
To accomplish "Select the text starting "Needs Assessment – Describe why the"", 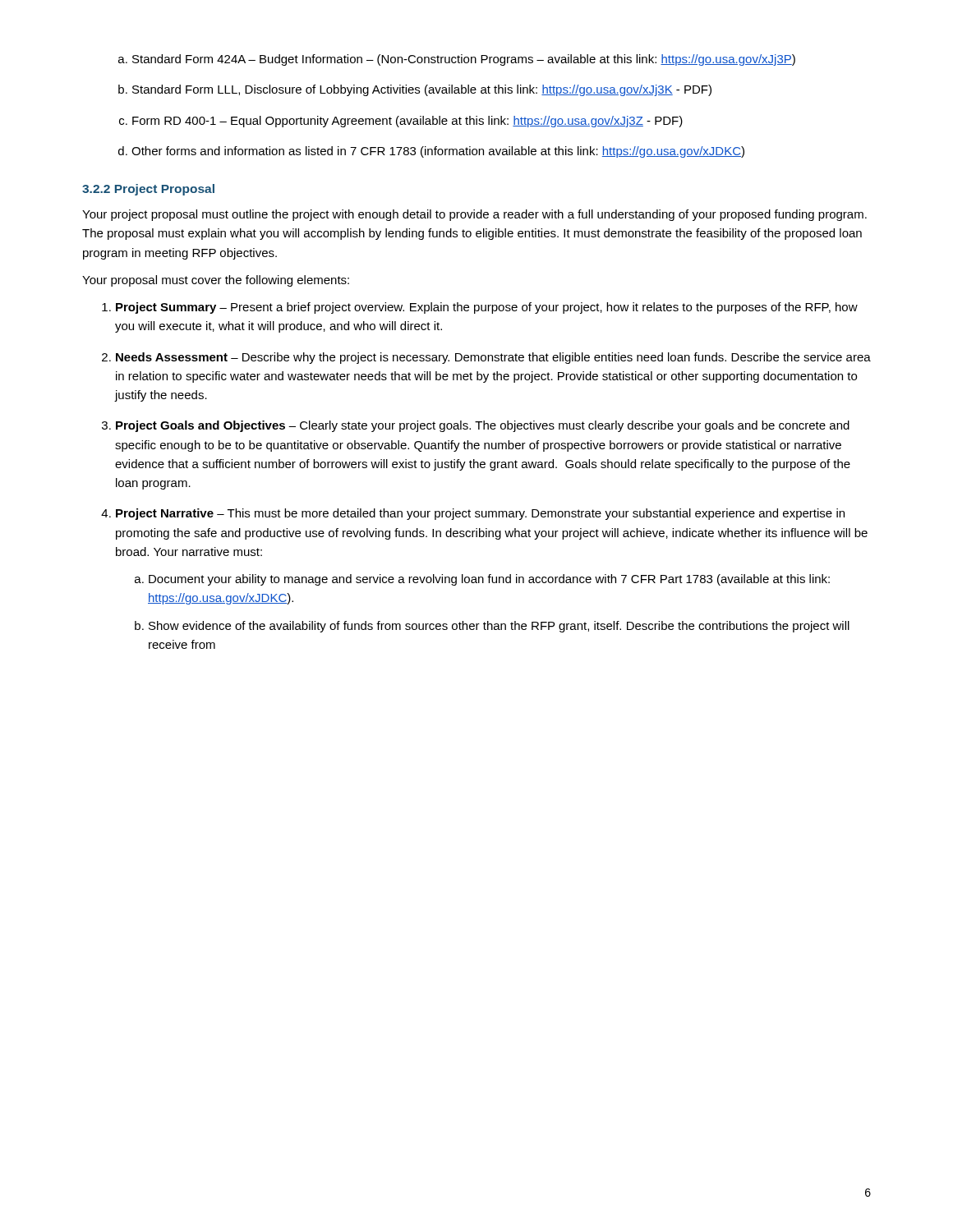I will tap(493, 376).
